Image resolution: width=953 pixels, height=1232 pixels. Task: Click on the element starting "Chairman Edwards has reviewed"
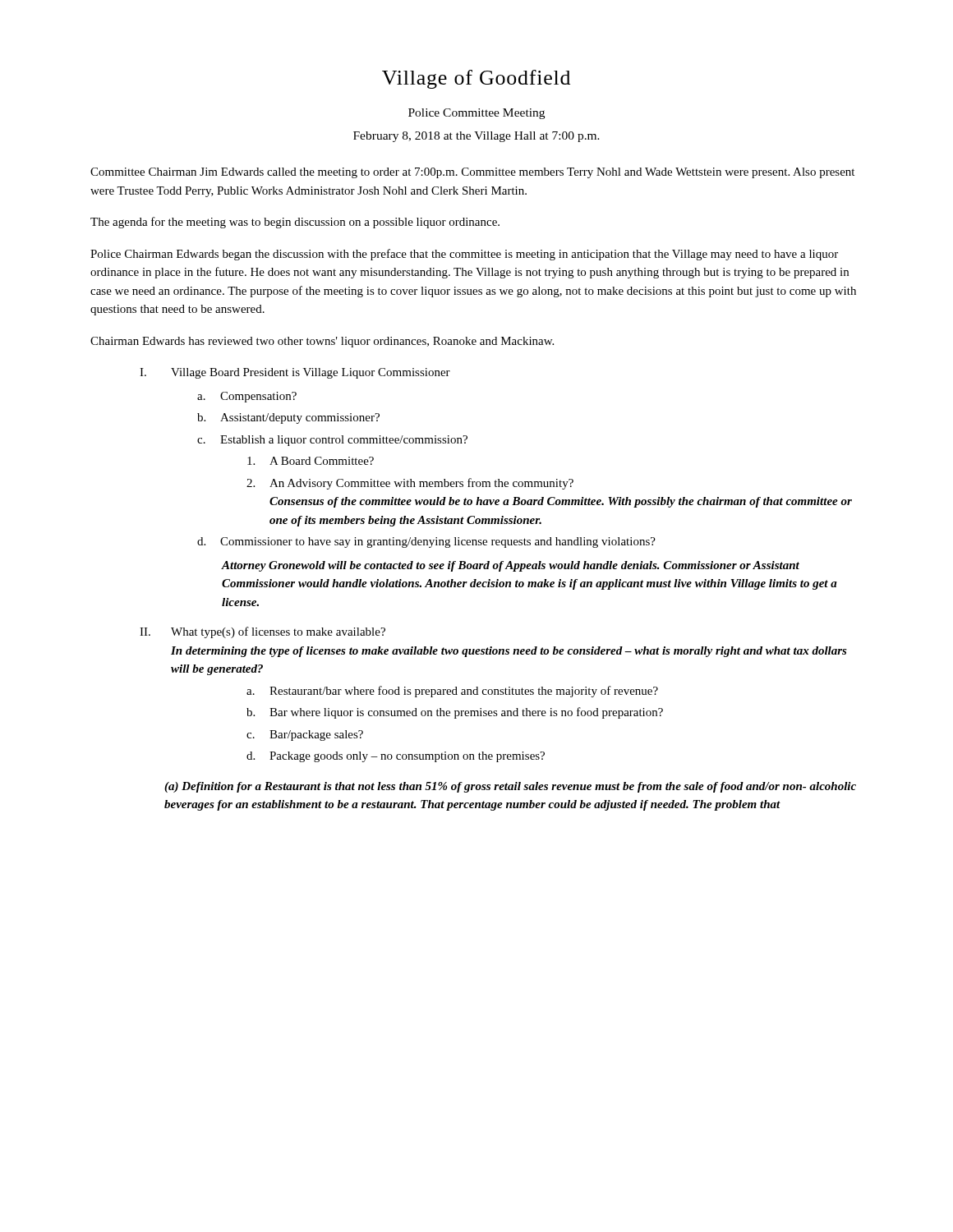(323, 340)
